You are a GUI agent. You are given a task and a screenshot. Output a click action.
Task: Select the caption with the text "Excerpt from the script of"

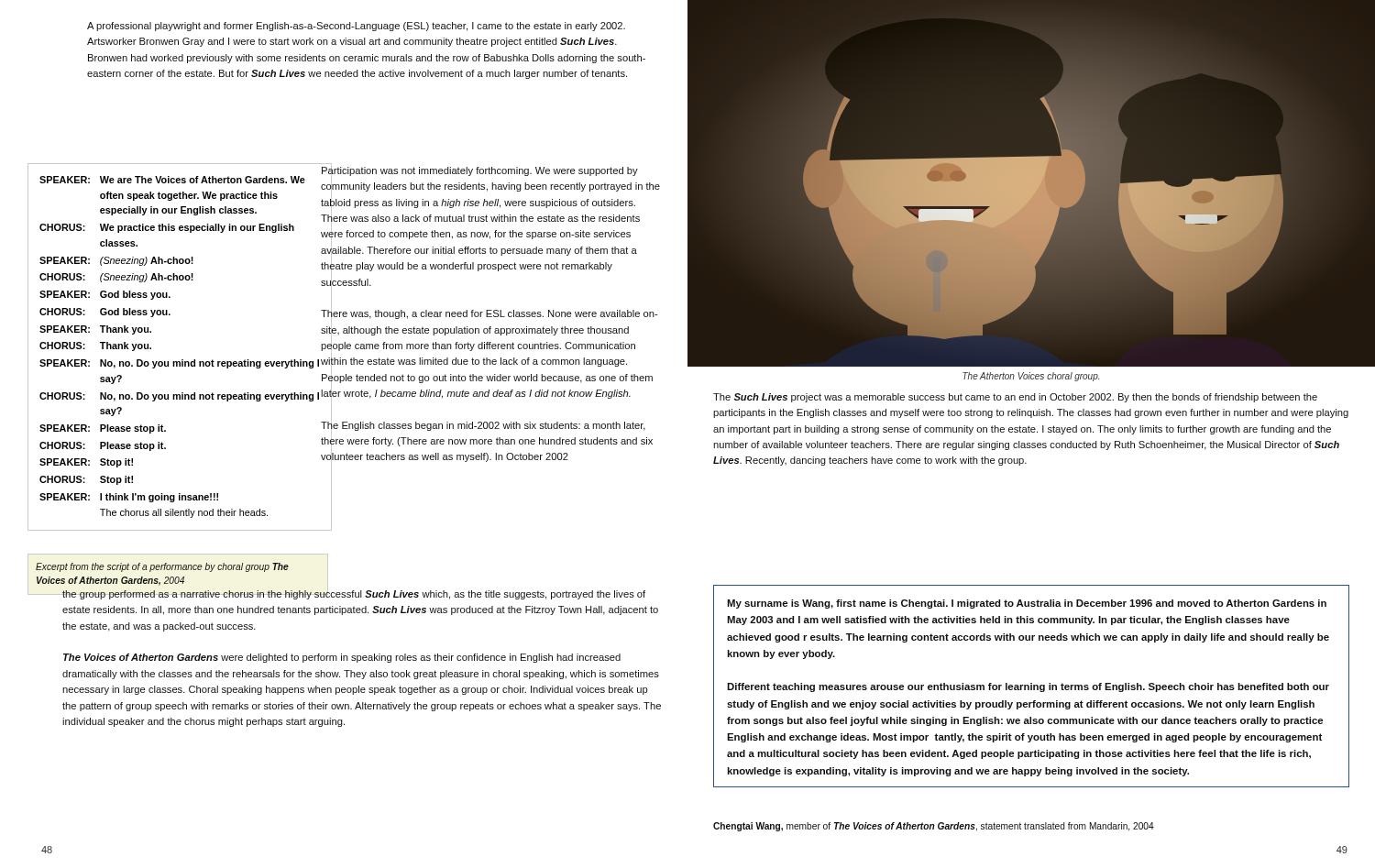(162, 574)
